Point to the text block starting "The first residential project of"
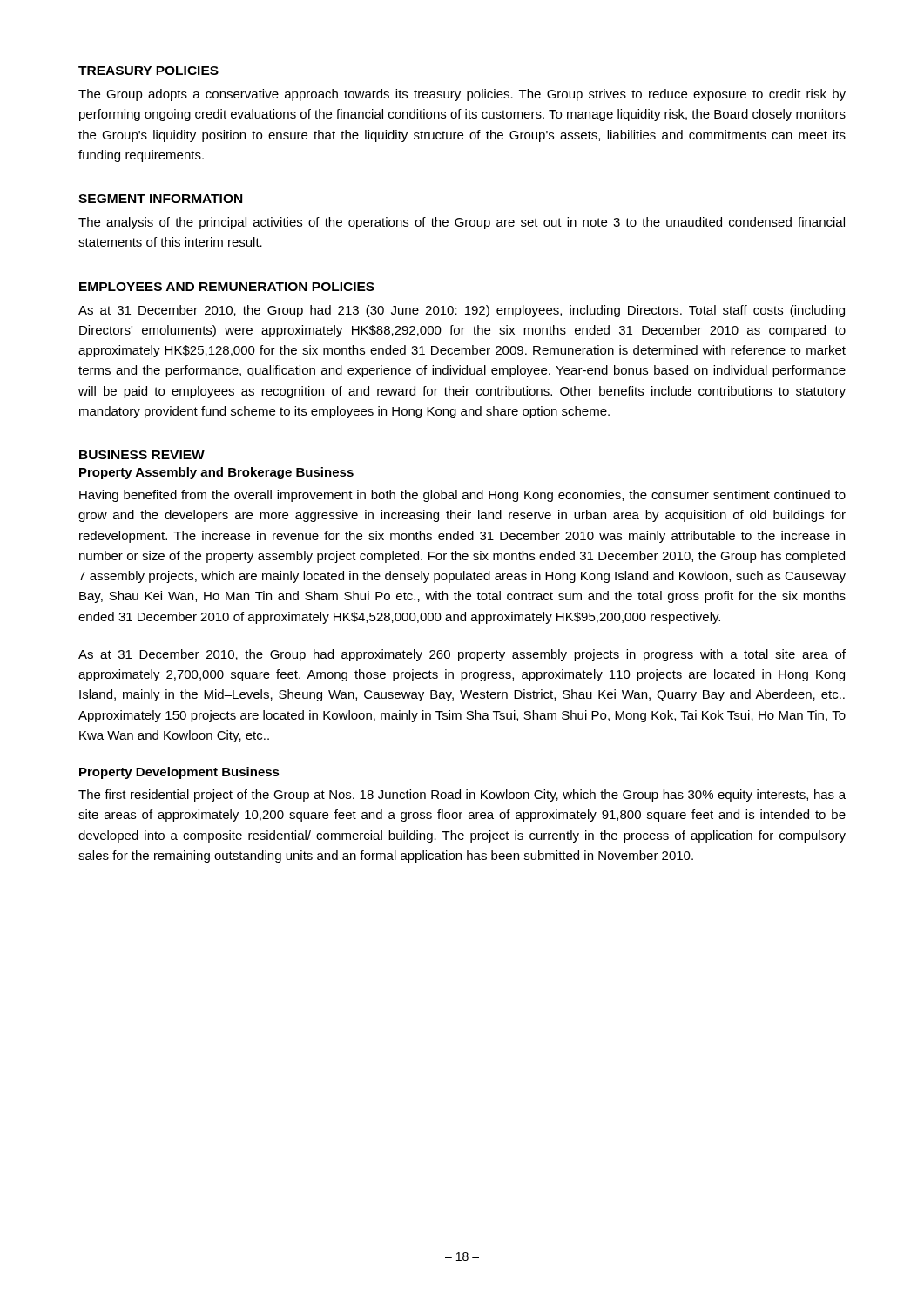The height and width of the screenshot is (1307, 924). coord(462,825)
